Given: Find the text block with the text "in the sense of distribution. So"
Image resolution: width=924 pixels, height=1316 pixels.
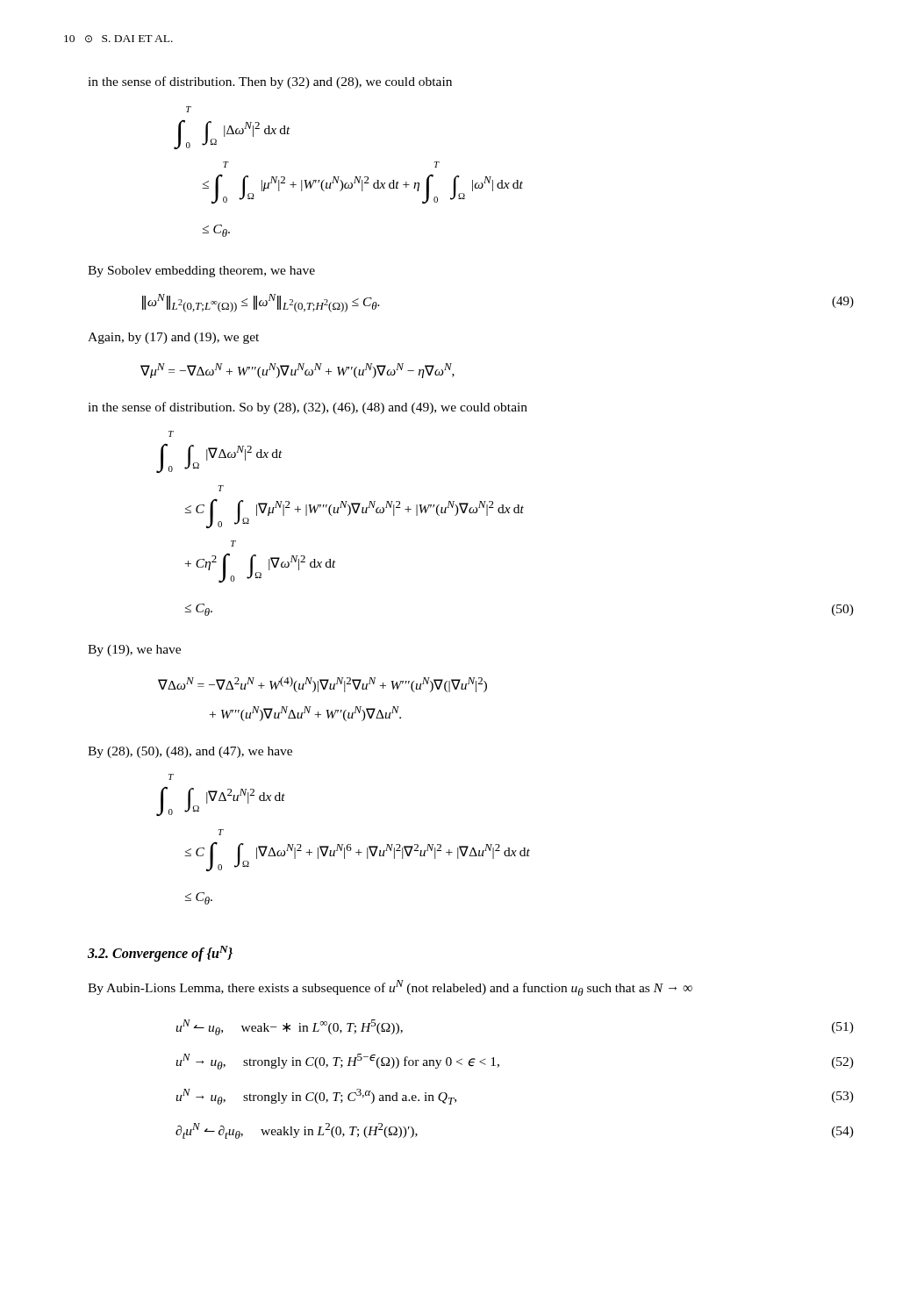Looking at the screenshot, I should tap(308, 407).
